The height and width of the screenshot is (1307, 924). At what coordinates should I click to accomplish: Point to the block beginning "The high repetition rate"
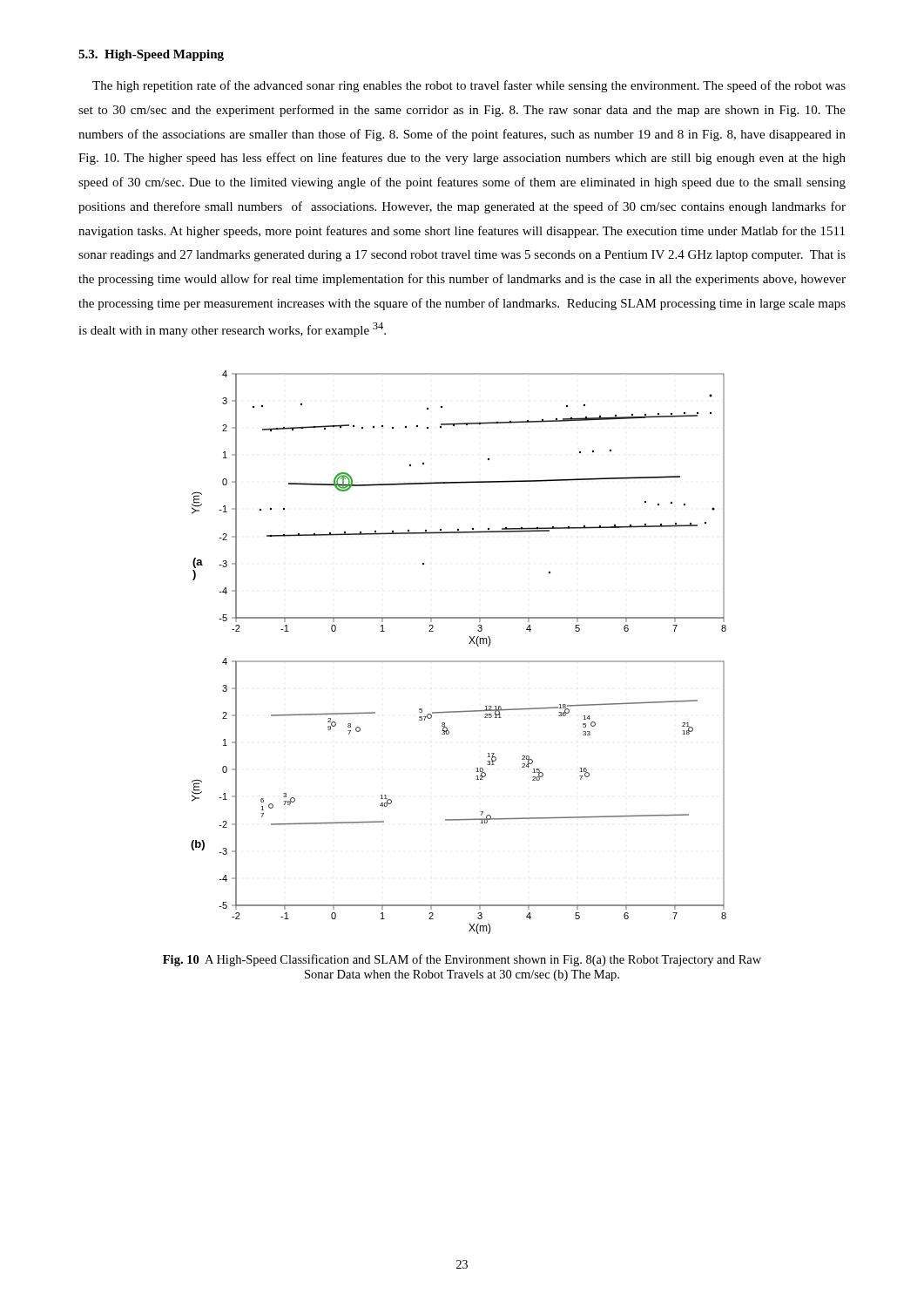pyautogui.click(x=462, y=208)
